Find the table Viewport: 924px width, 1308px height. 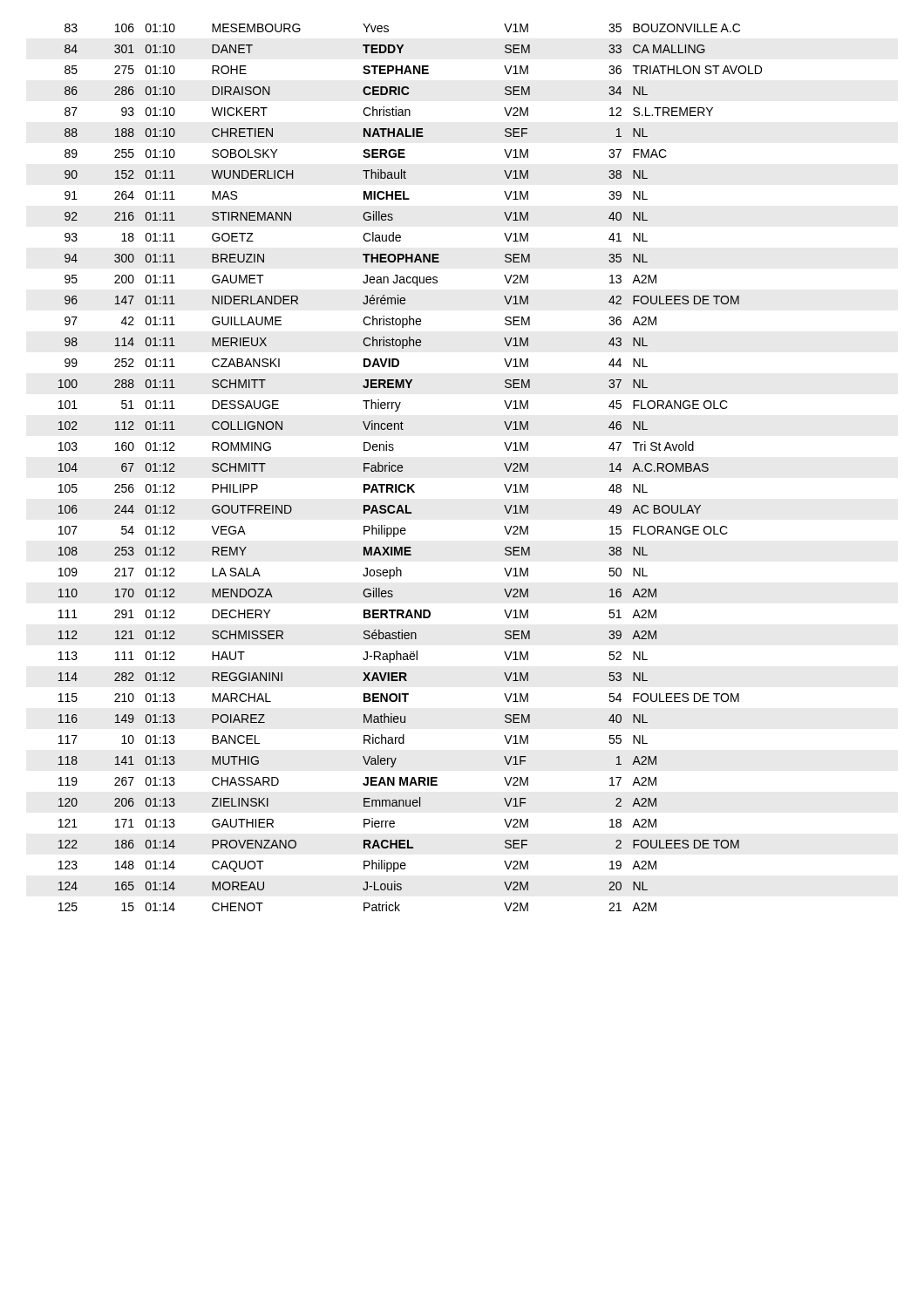(x=462, y=467)
